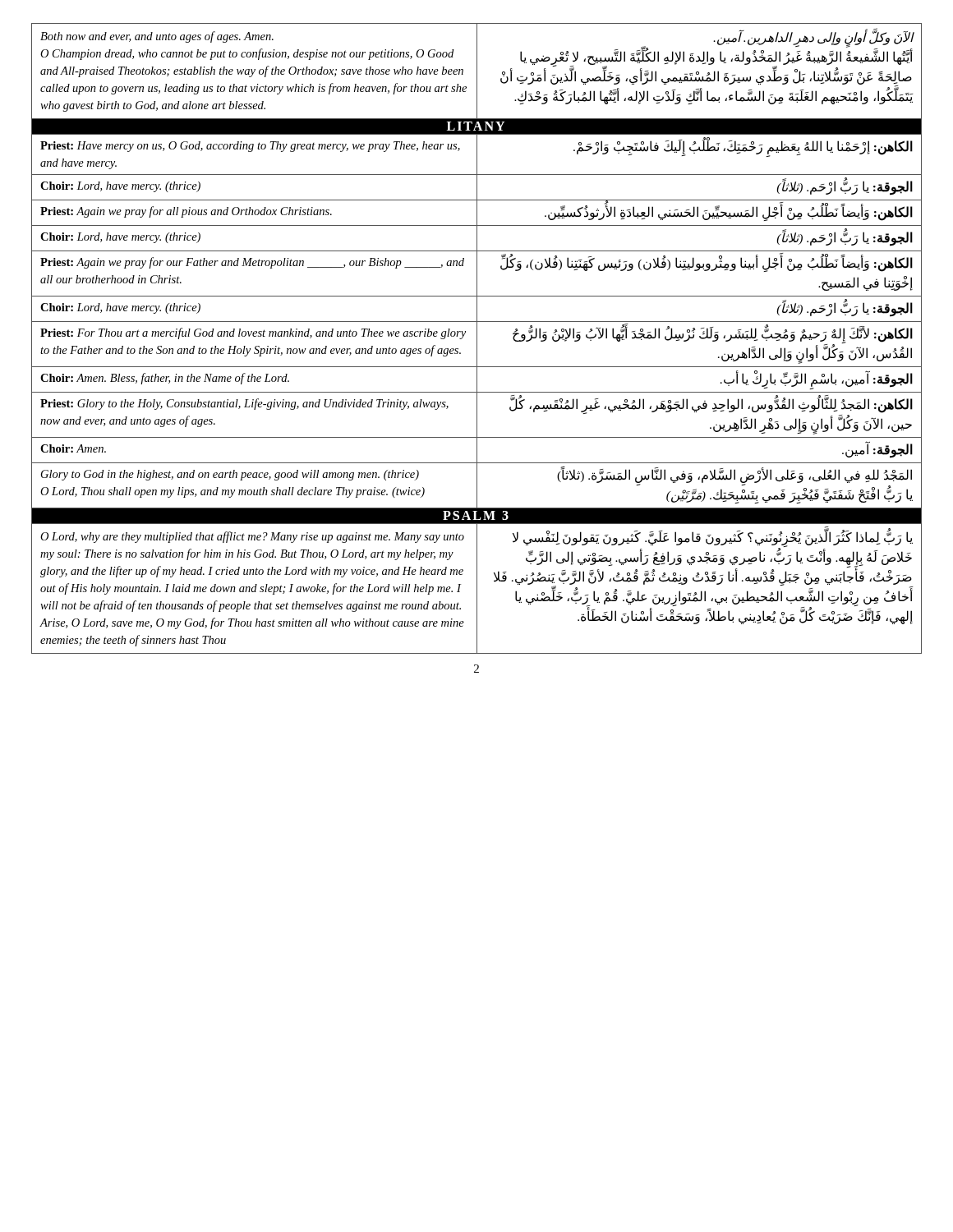Select the section header with the text "PSALM 3"
Screen dimensions: 1232x953
tap(476, 516)
